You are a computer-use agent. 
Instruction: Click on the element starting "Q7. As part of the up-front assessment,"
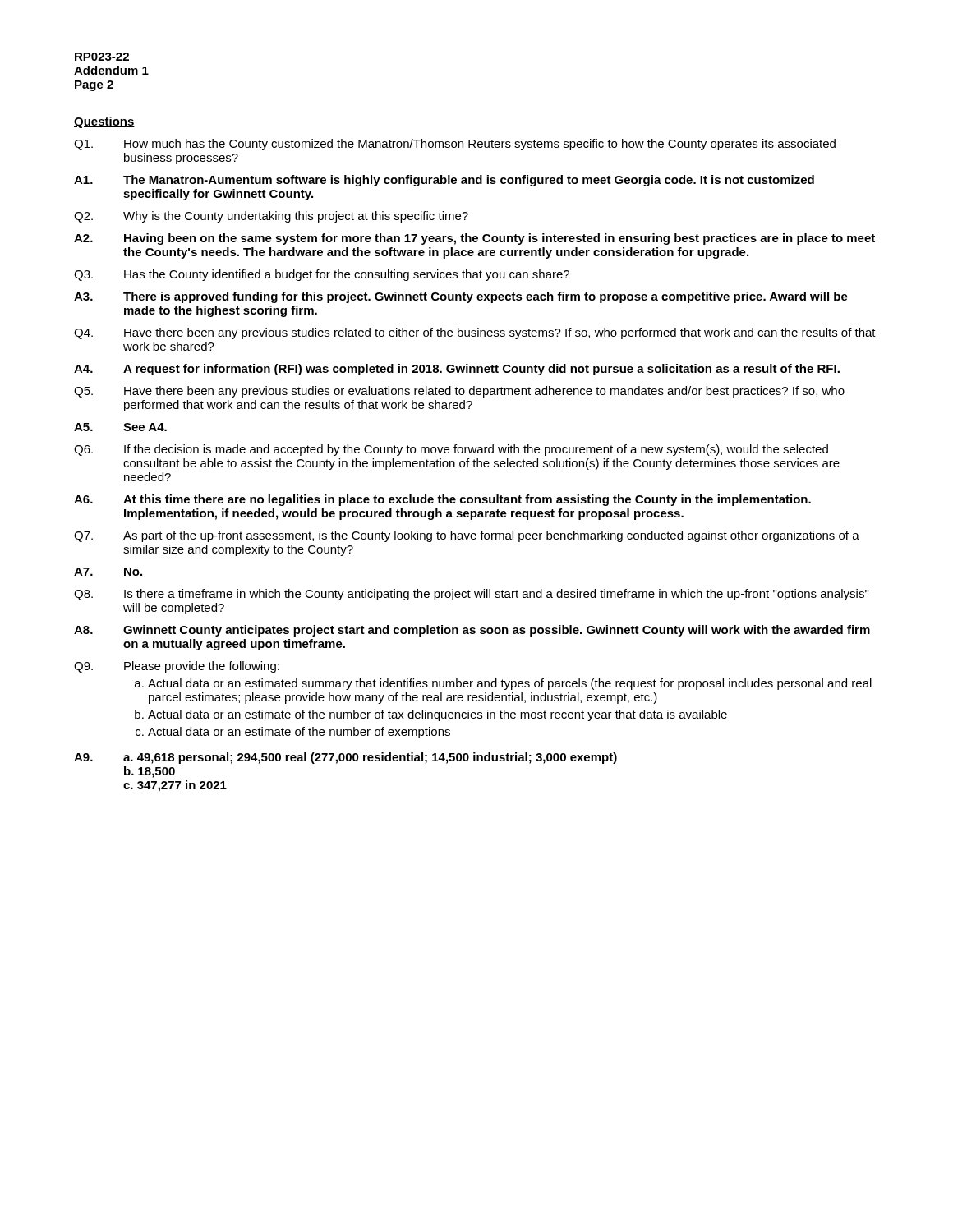pos(476,542)
